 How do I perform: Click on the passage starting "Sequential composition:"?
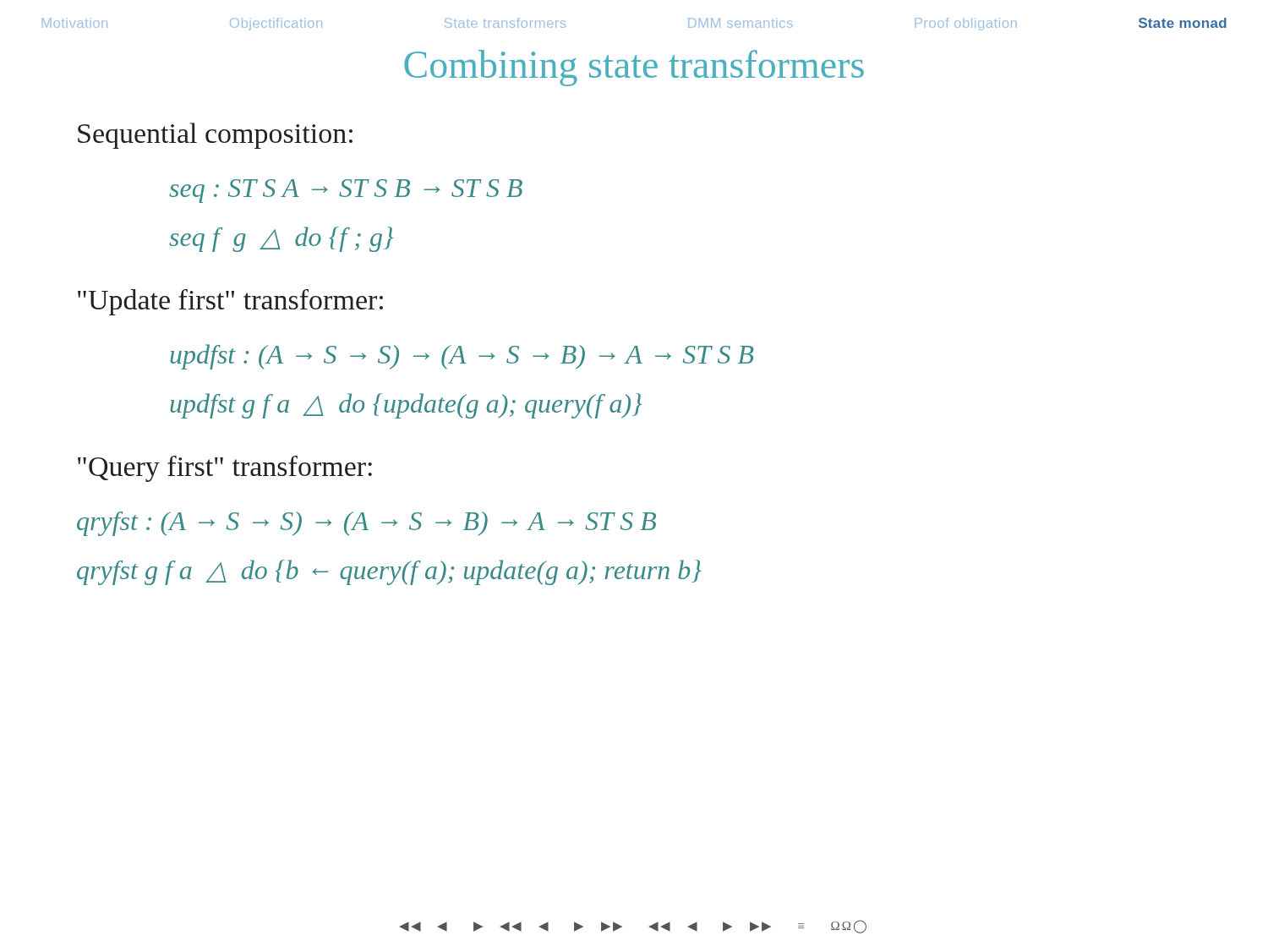point(215,133)
